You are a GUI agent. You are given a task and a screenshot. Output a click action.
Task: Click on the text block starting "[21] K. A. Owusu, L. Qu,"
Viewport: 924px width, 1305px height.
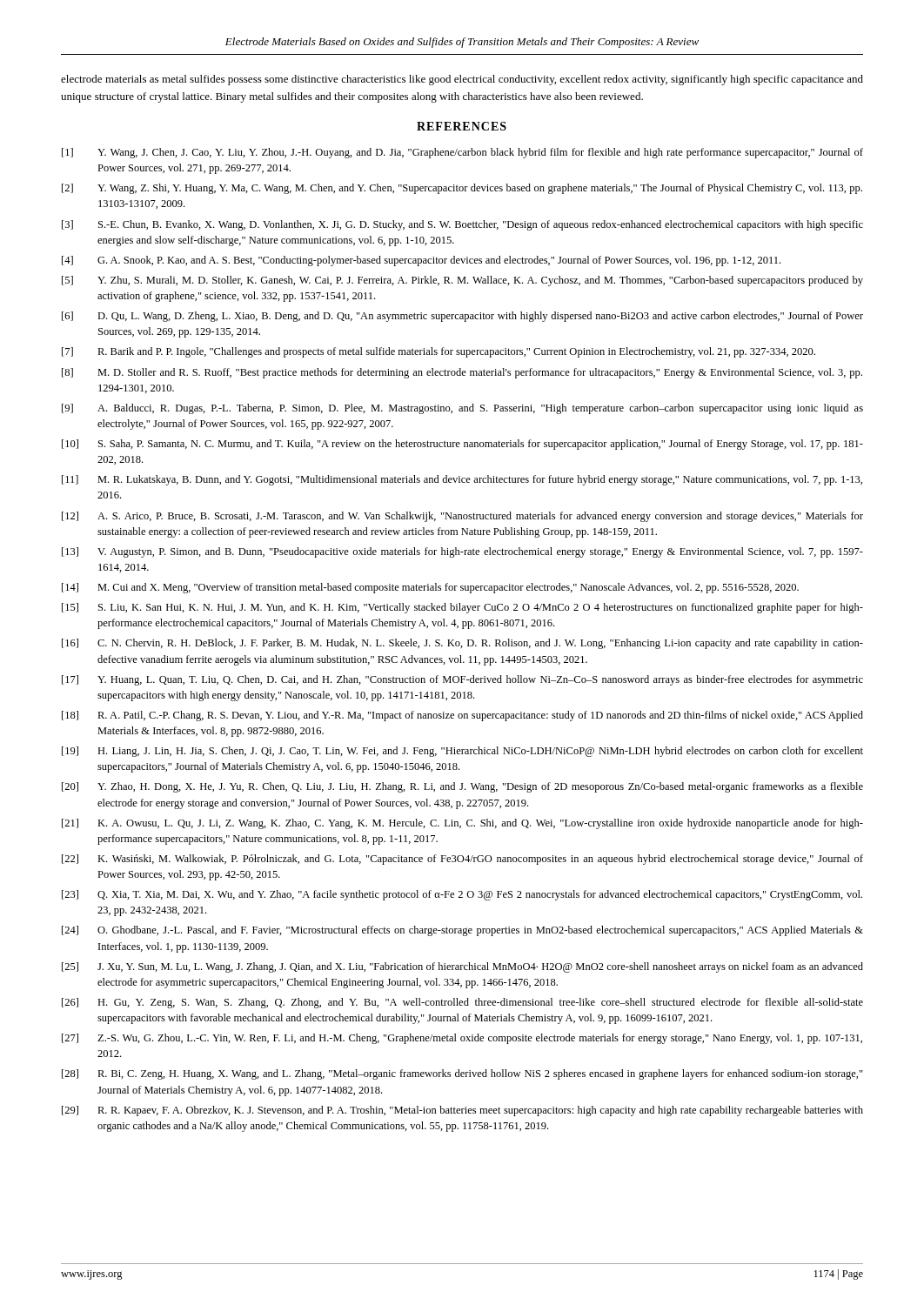(462, 831)
